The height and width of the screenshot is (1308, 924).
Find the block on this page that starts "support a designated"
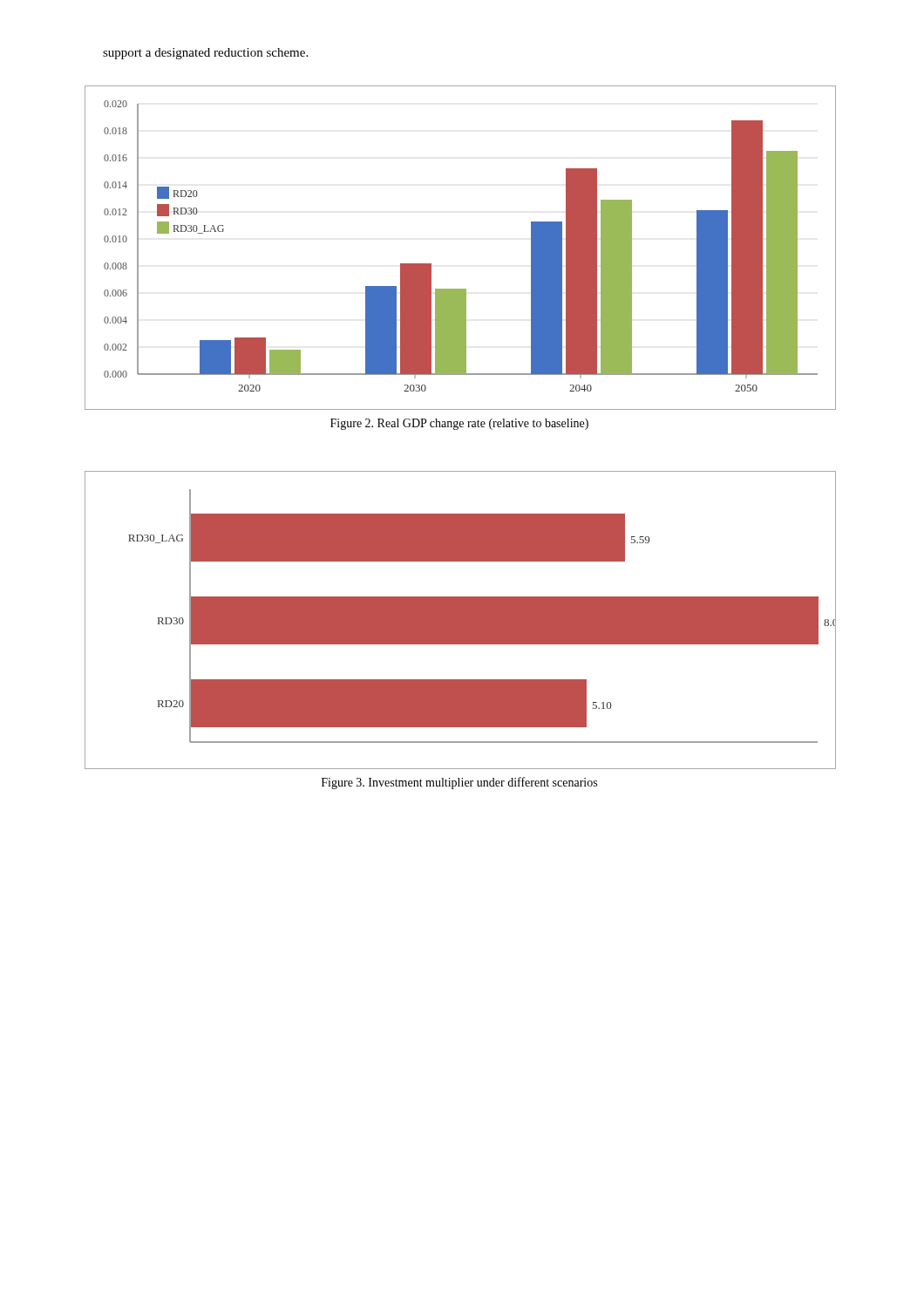206,52
